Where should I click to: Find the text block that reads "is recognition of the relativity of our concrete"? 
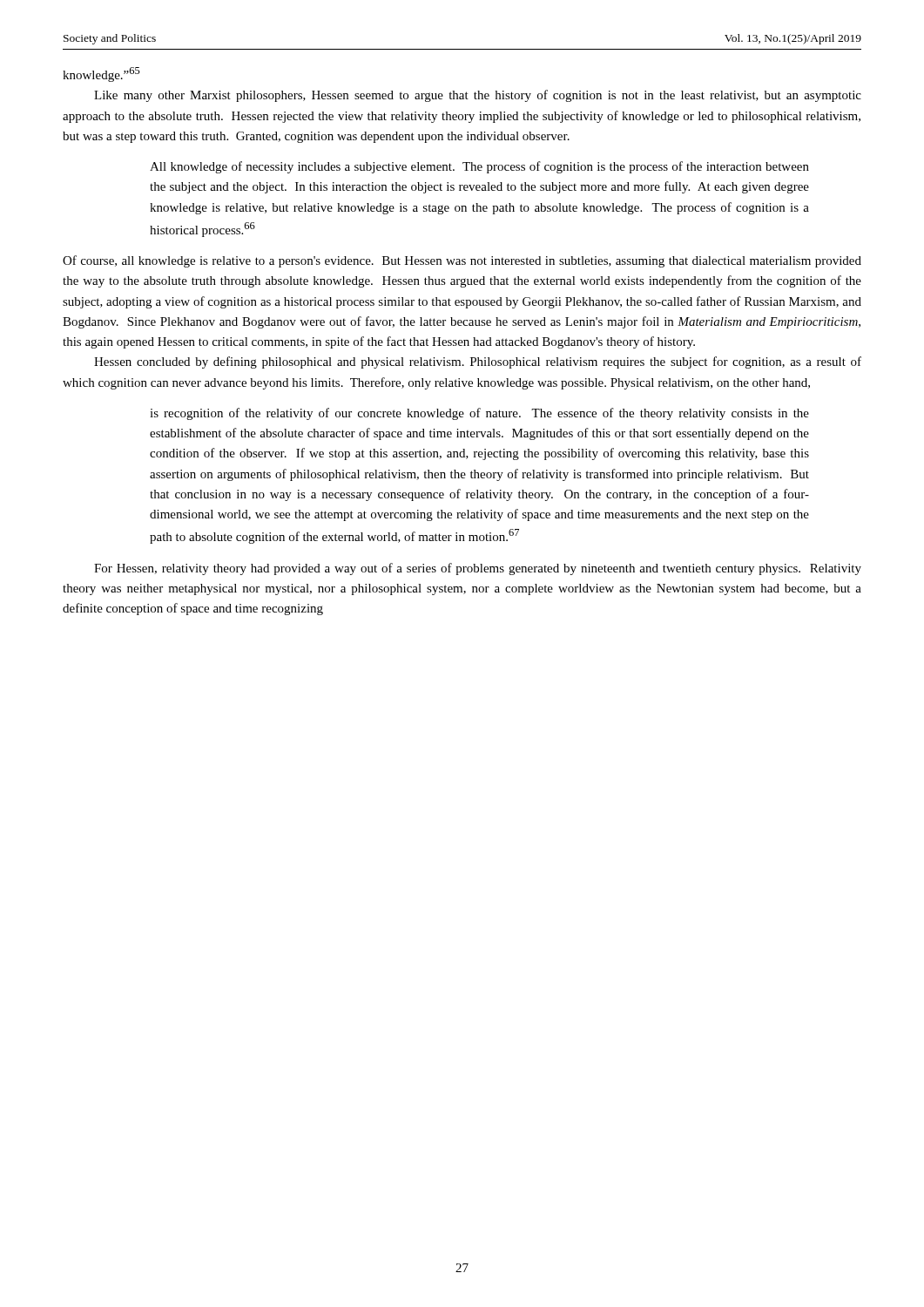tap(479, 475)
